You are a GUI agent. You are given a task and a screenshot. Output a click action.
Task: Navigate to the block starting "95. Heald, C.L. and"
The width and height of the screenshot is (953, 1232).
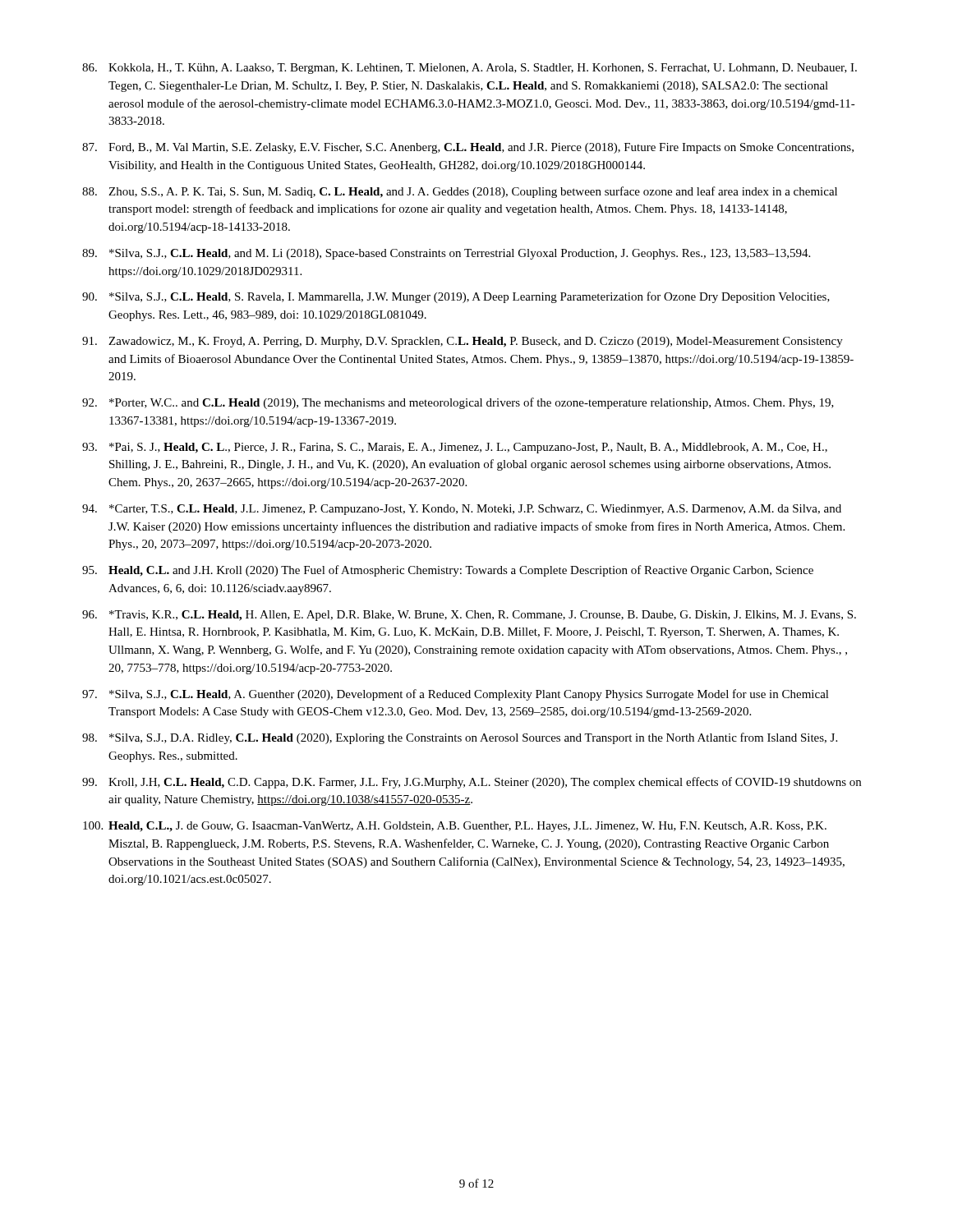pos(472,580)
